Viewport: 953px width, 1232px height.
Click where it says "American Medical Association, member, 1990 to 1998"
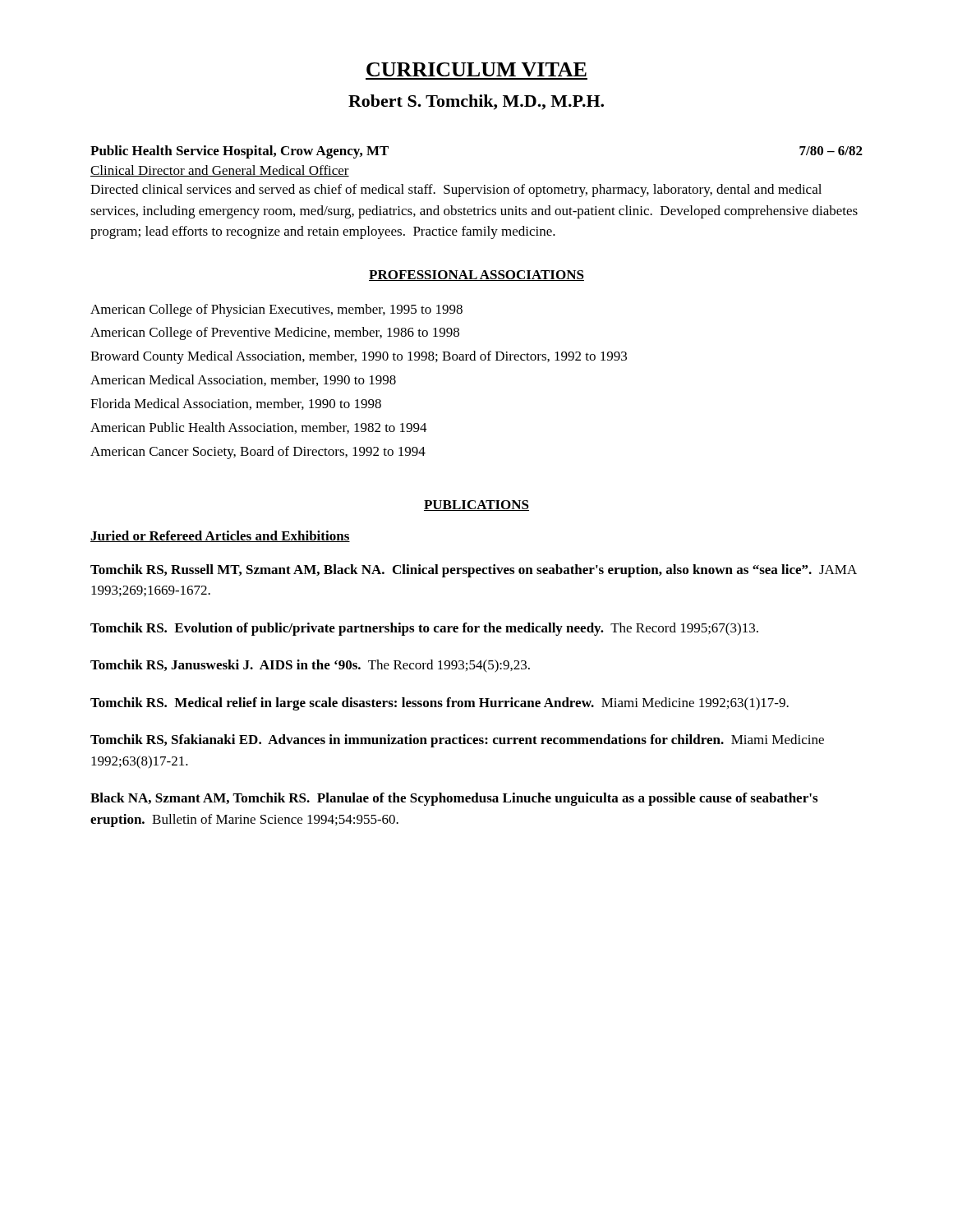243,380
